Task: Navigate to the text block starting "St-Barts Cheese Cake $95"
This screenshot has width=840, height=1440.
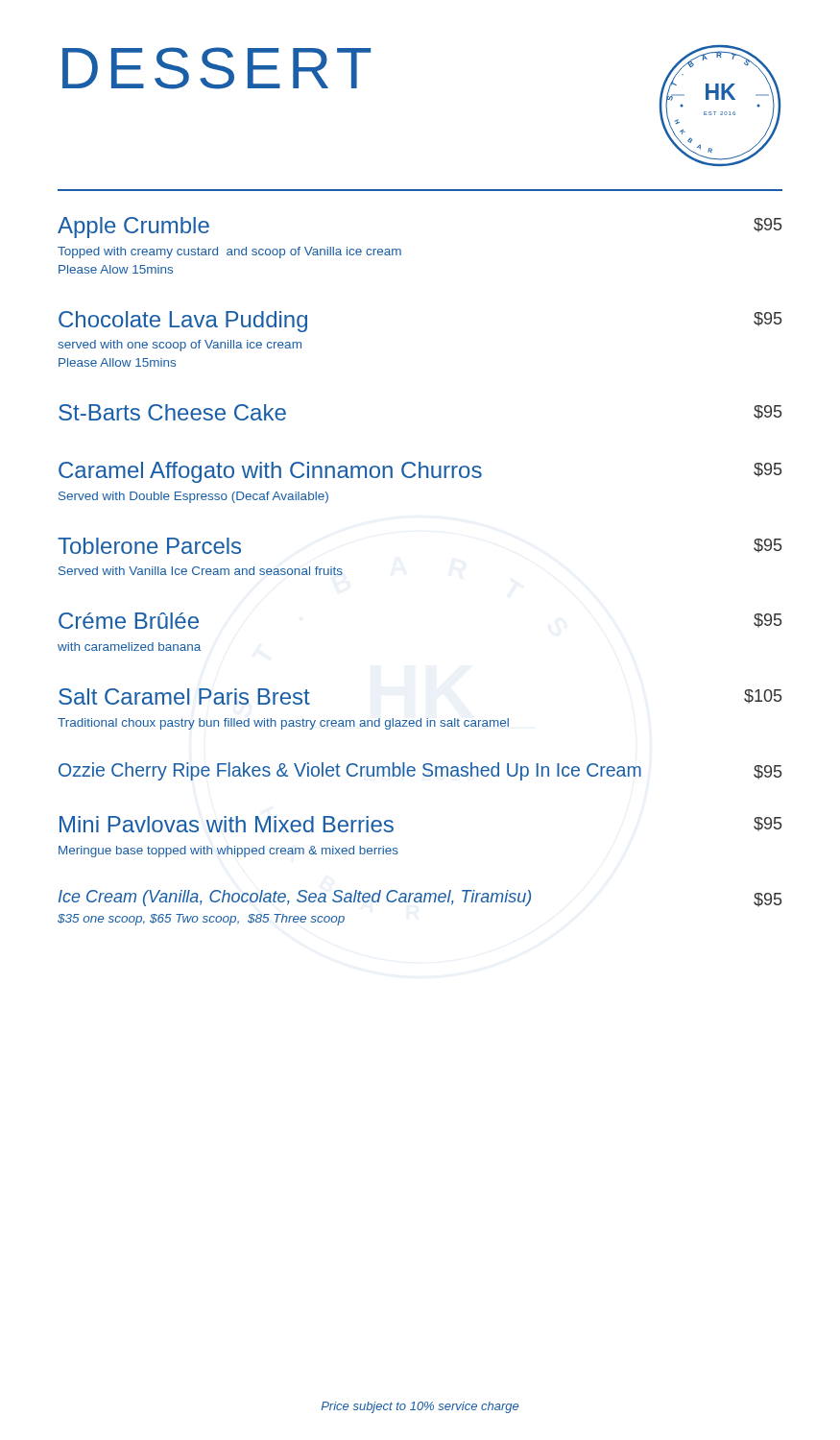Action: coord(168,410)
